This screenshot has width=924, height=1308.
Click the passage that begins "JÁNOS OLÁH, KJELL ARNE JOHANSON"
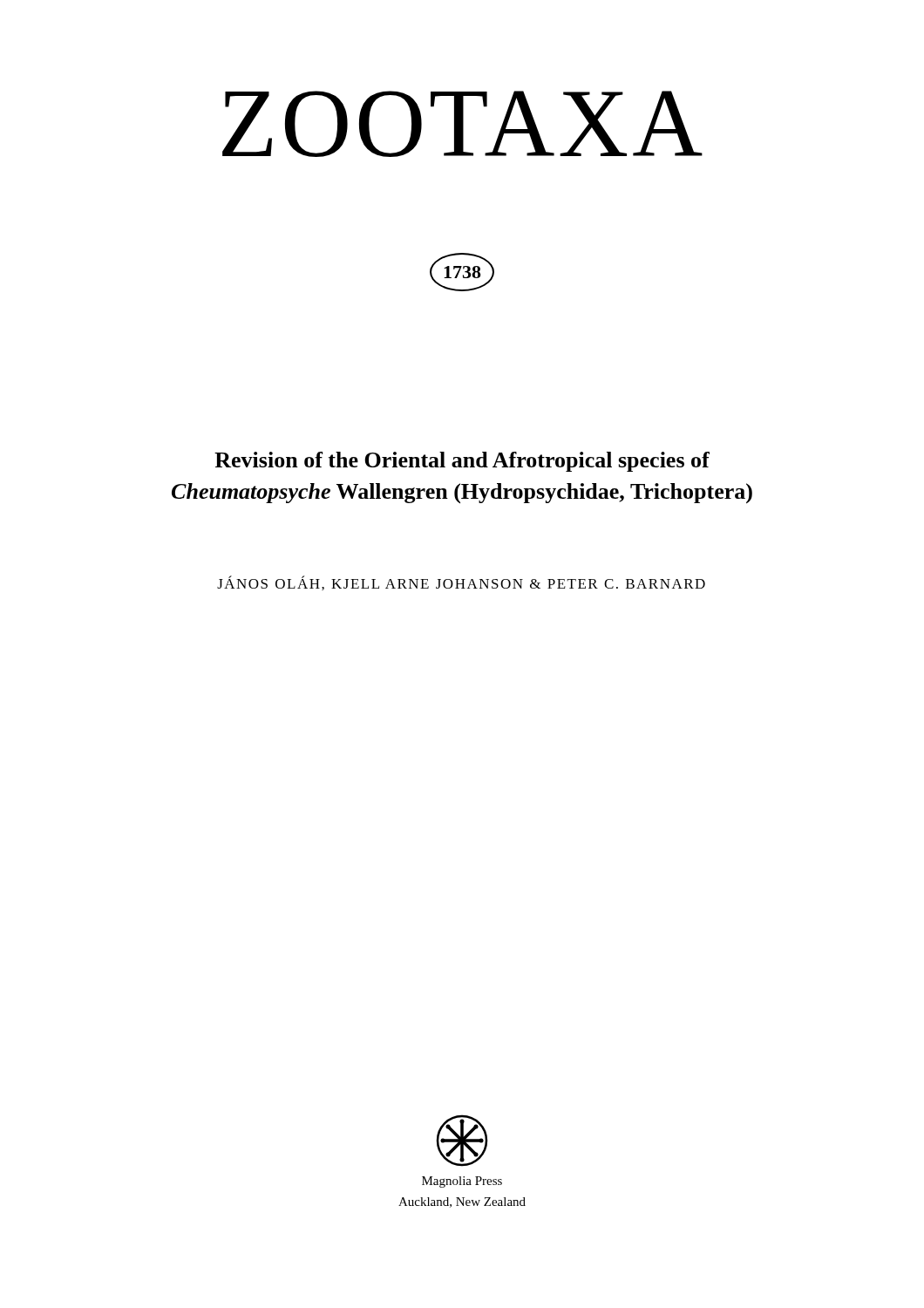pyautogui.click(x=462, y=584)
